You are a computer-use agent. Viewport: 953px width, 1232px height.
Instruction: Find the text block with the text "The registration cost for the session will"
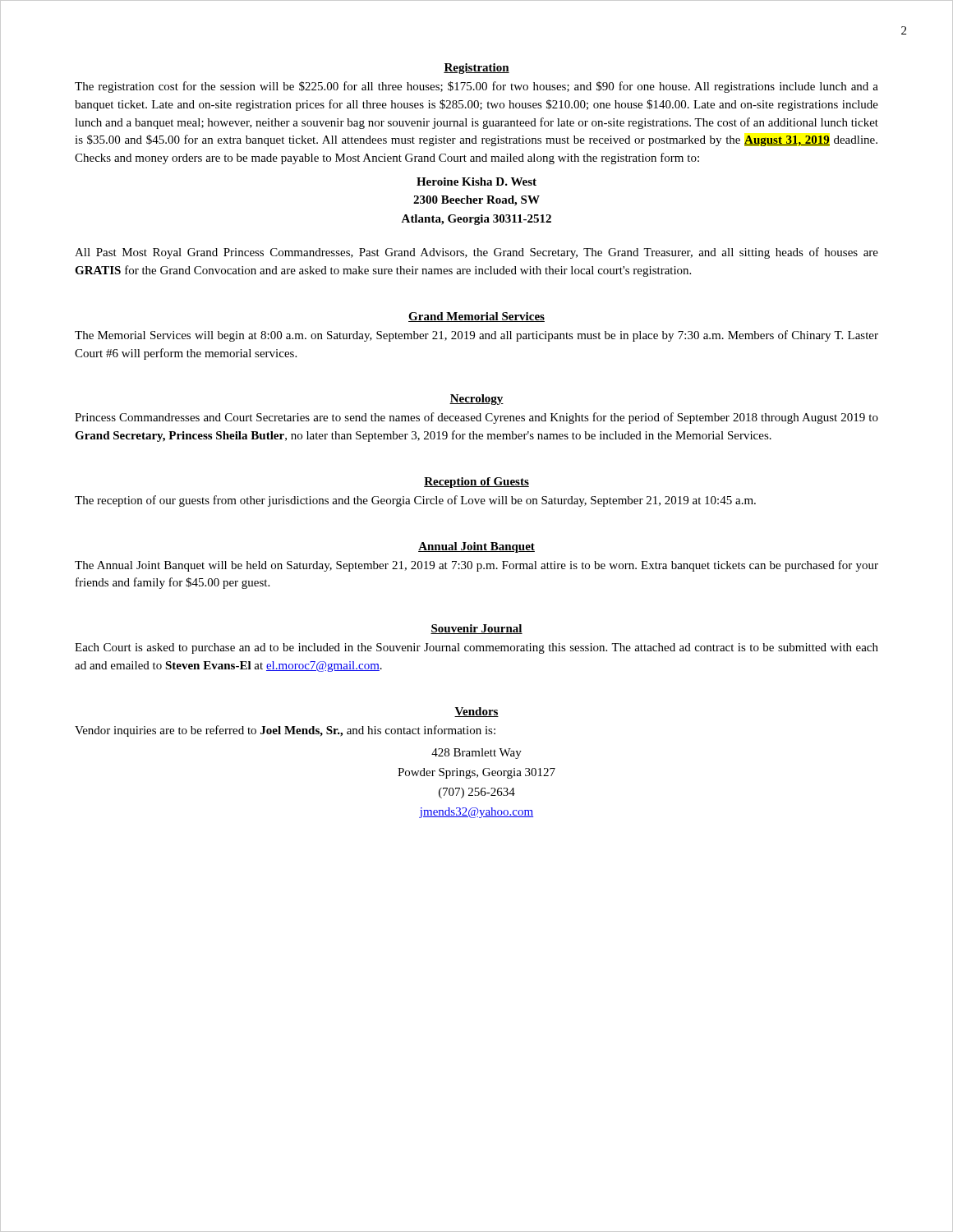coord(476,122)
